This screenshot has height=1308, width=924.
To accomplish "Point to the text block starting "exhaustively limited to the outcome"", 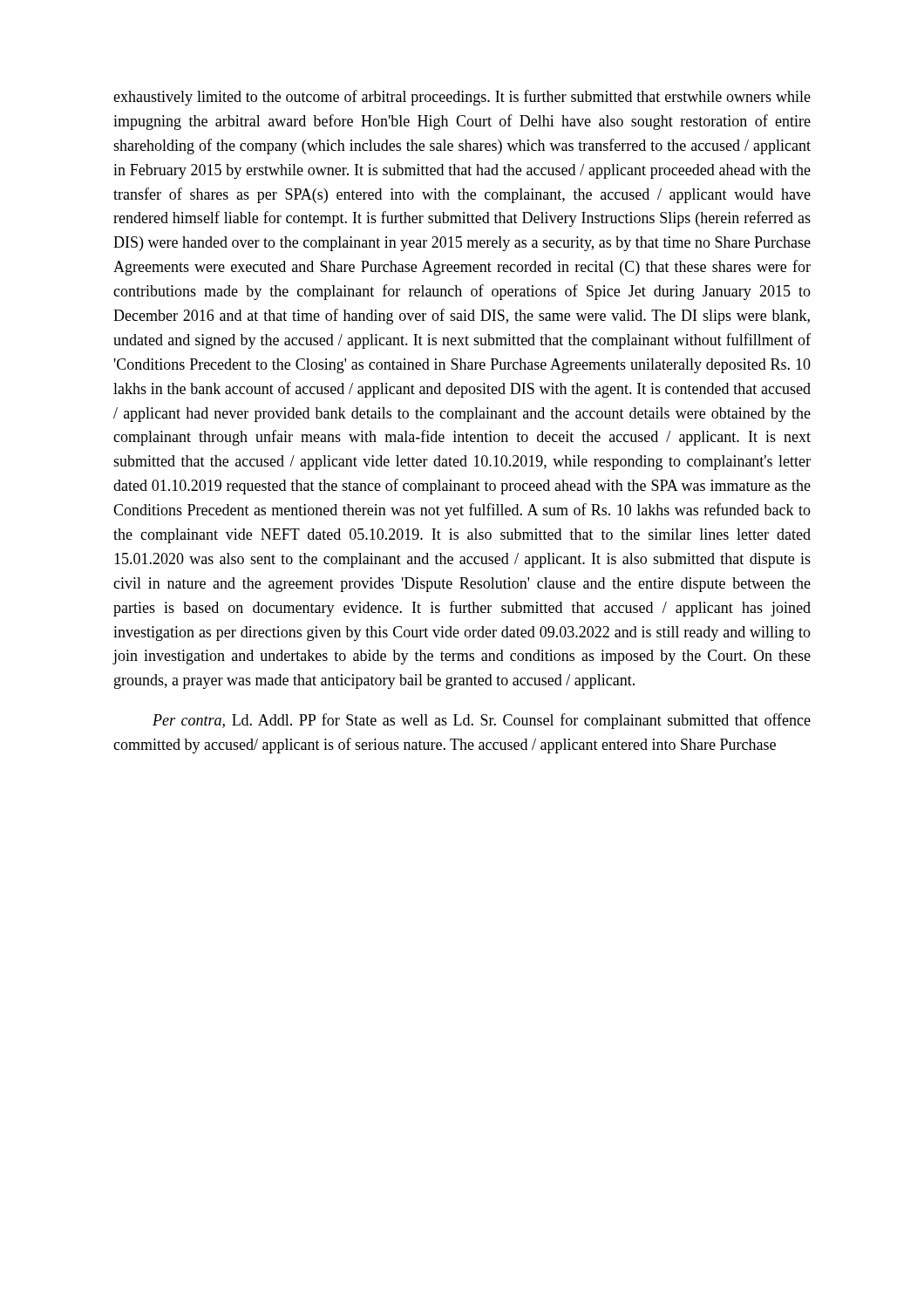I will [x=462, y=422].
